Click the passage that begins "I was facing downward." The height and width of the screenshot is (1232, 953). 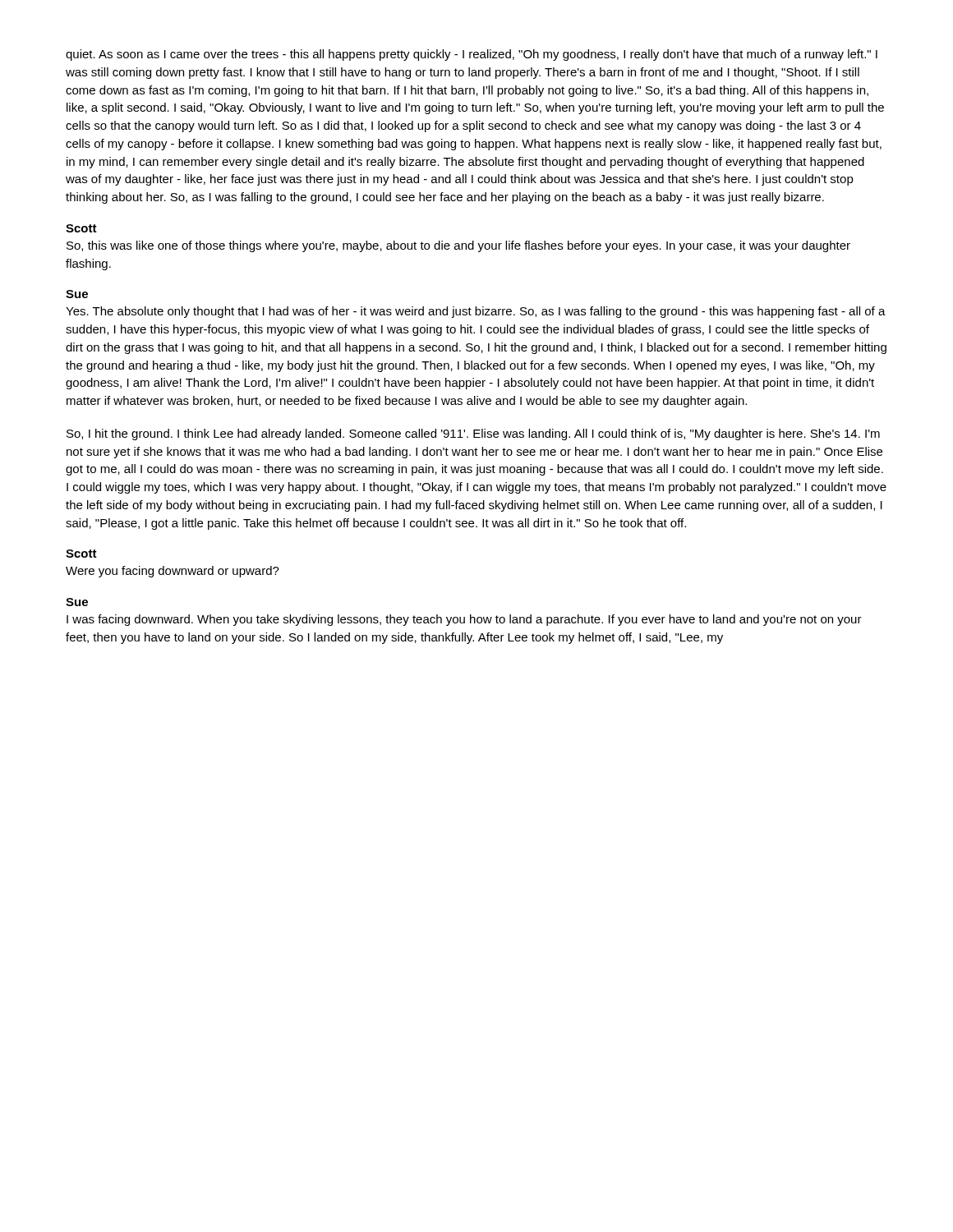click(x=464, y=628)
